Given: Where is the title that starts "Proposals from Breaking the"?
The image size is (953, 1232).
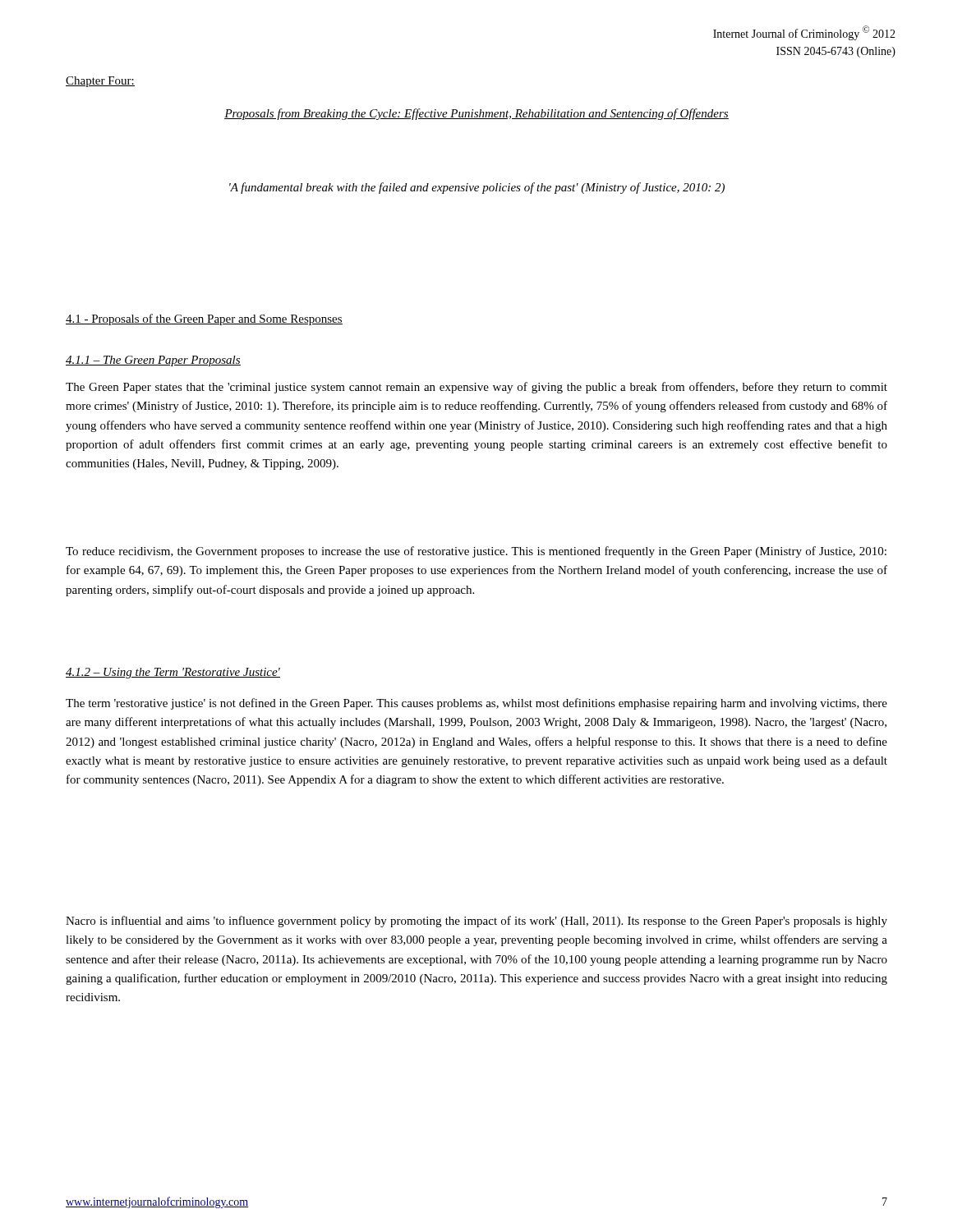Looking at the screenshot, I should point(476,113).
